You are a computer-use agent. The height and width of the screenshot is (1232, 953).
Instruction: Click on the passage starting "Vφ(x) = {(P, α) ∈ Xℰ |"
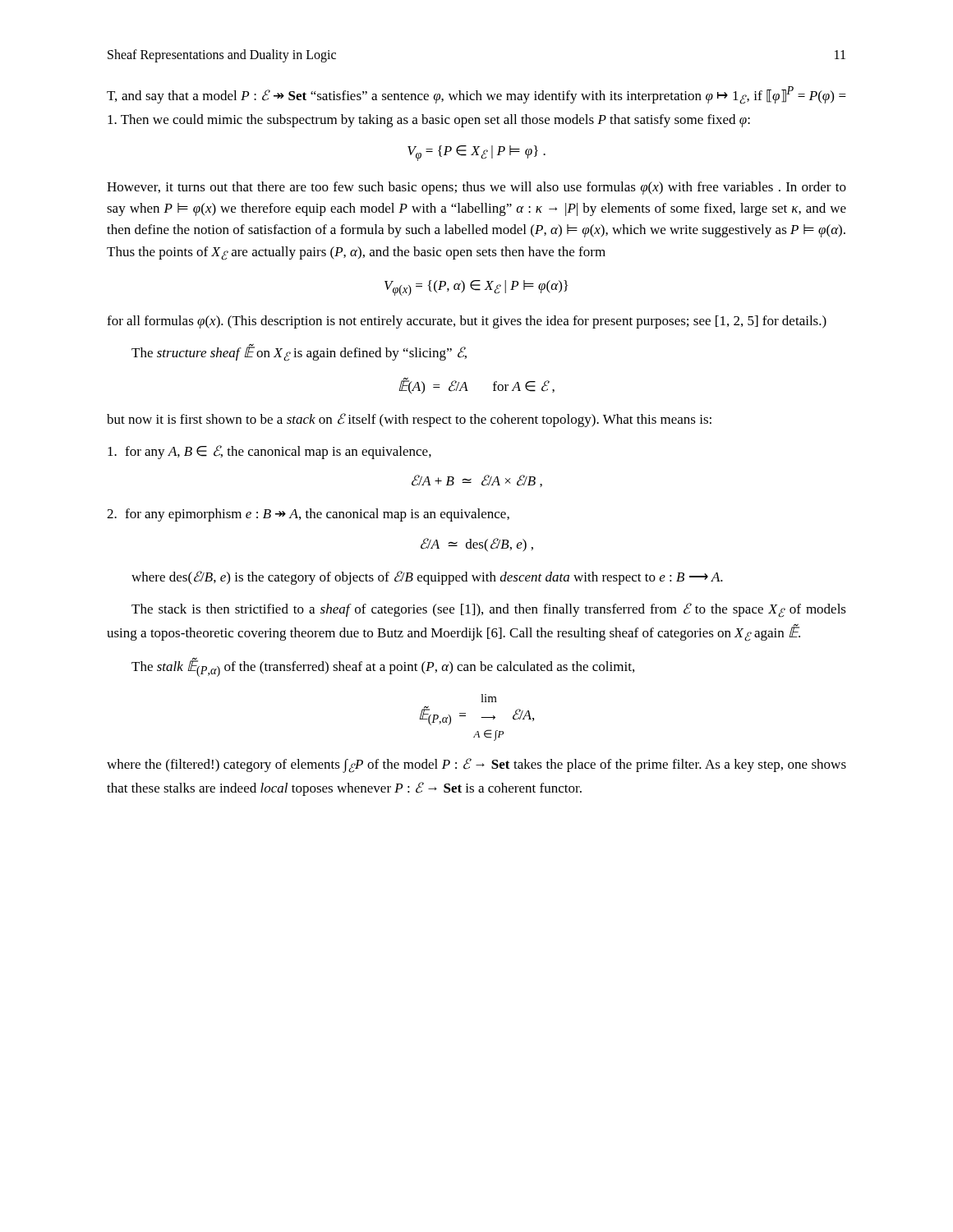pos(476,287)
